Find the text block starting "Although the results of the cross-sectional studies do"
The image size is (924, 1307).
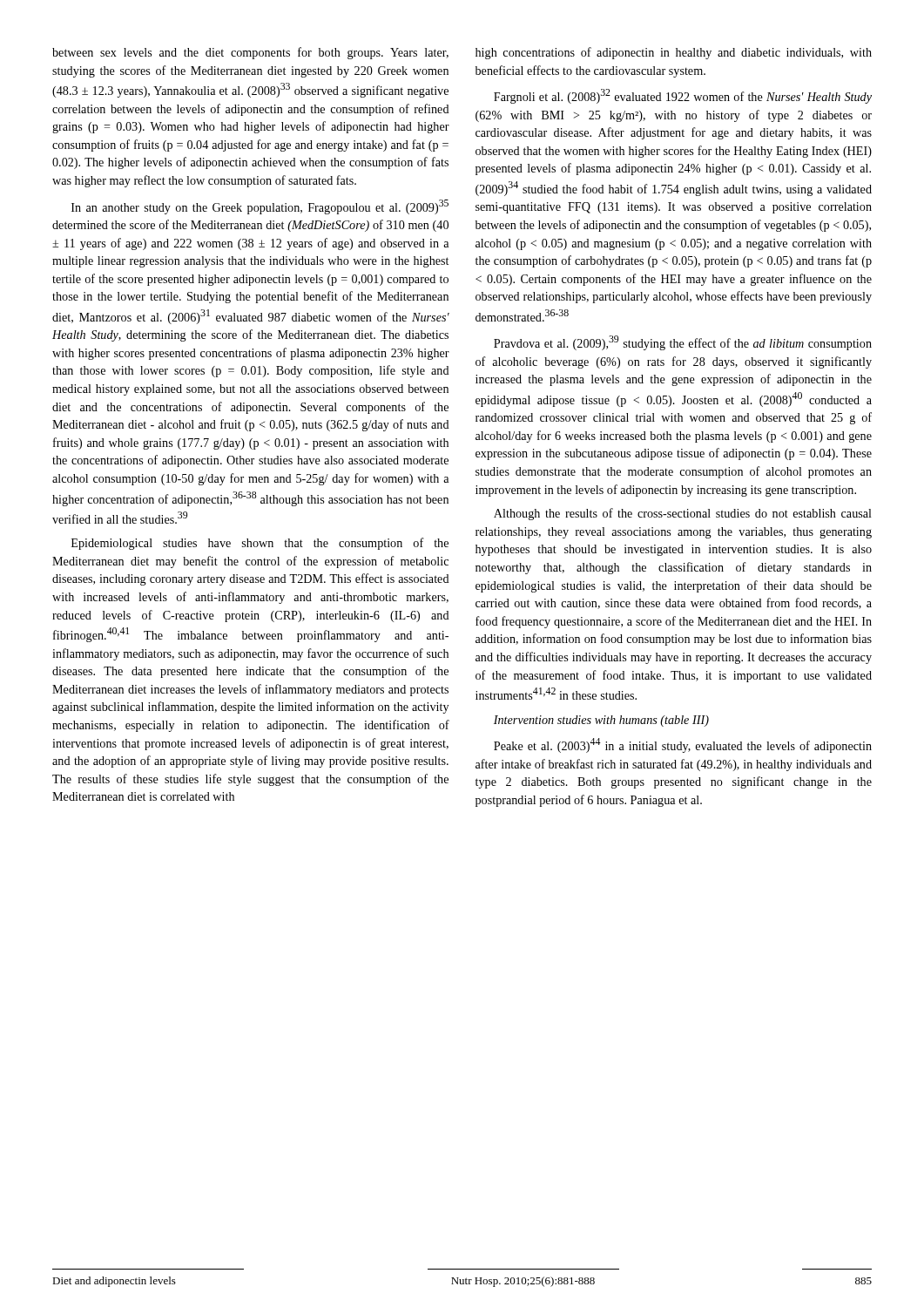(x=673, y=605)
